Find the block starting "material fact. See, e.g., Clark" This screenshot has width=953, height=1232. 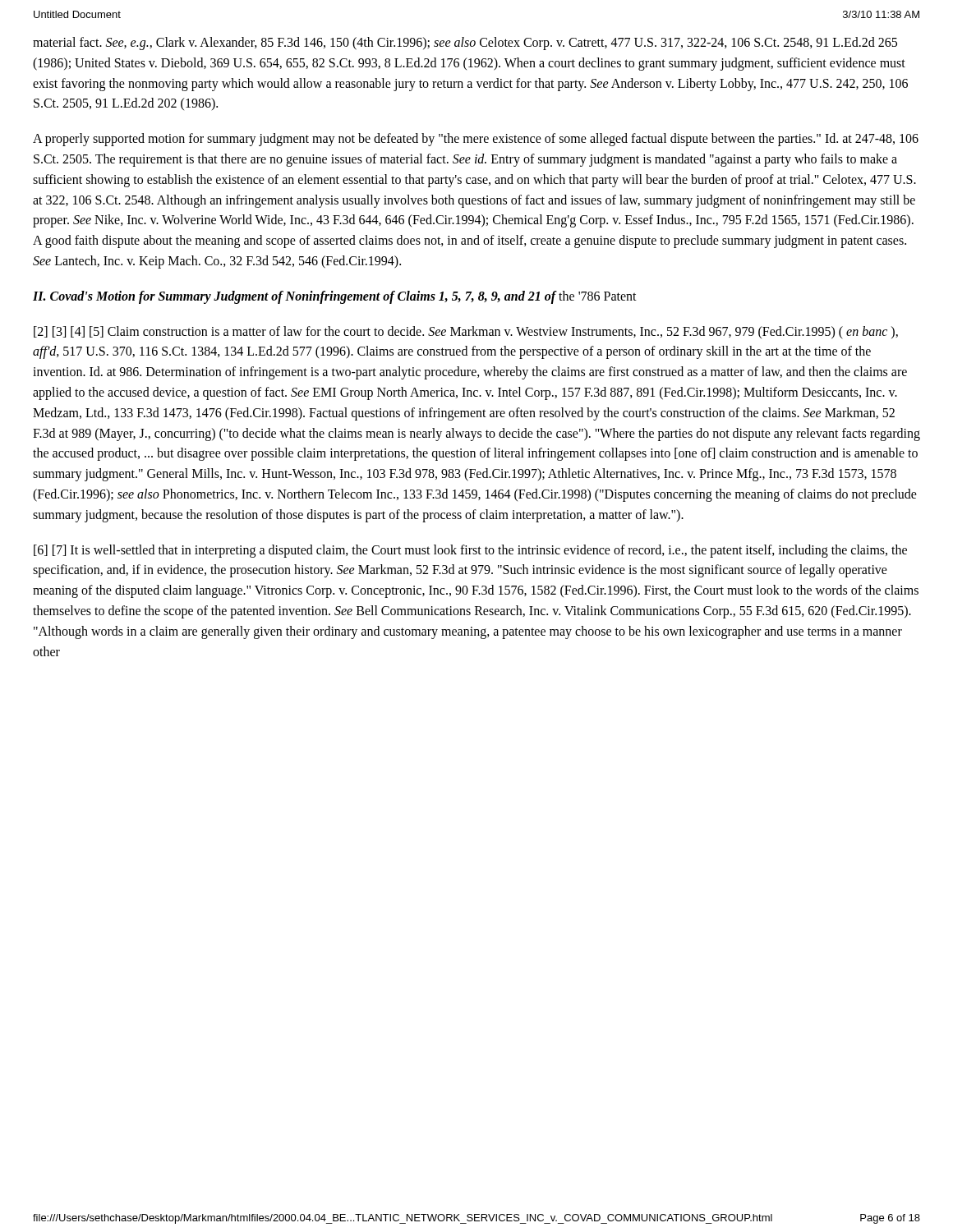[471, 73]
